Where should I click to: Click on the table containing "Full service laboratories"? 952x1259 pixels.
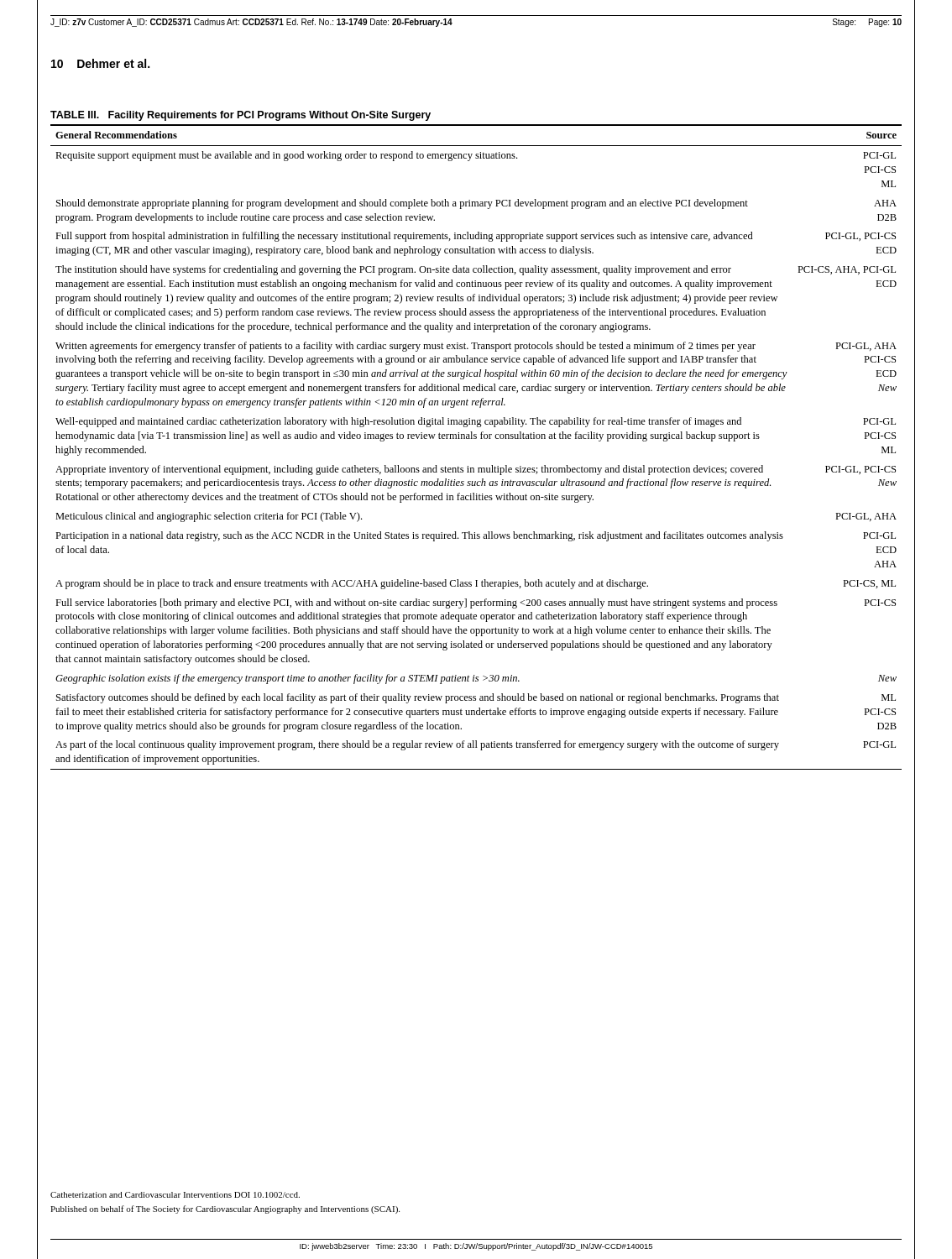pos(476,439)
